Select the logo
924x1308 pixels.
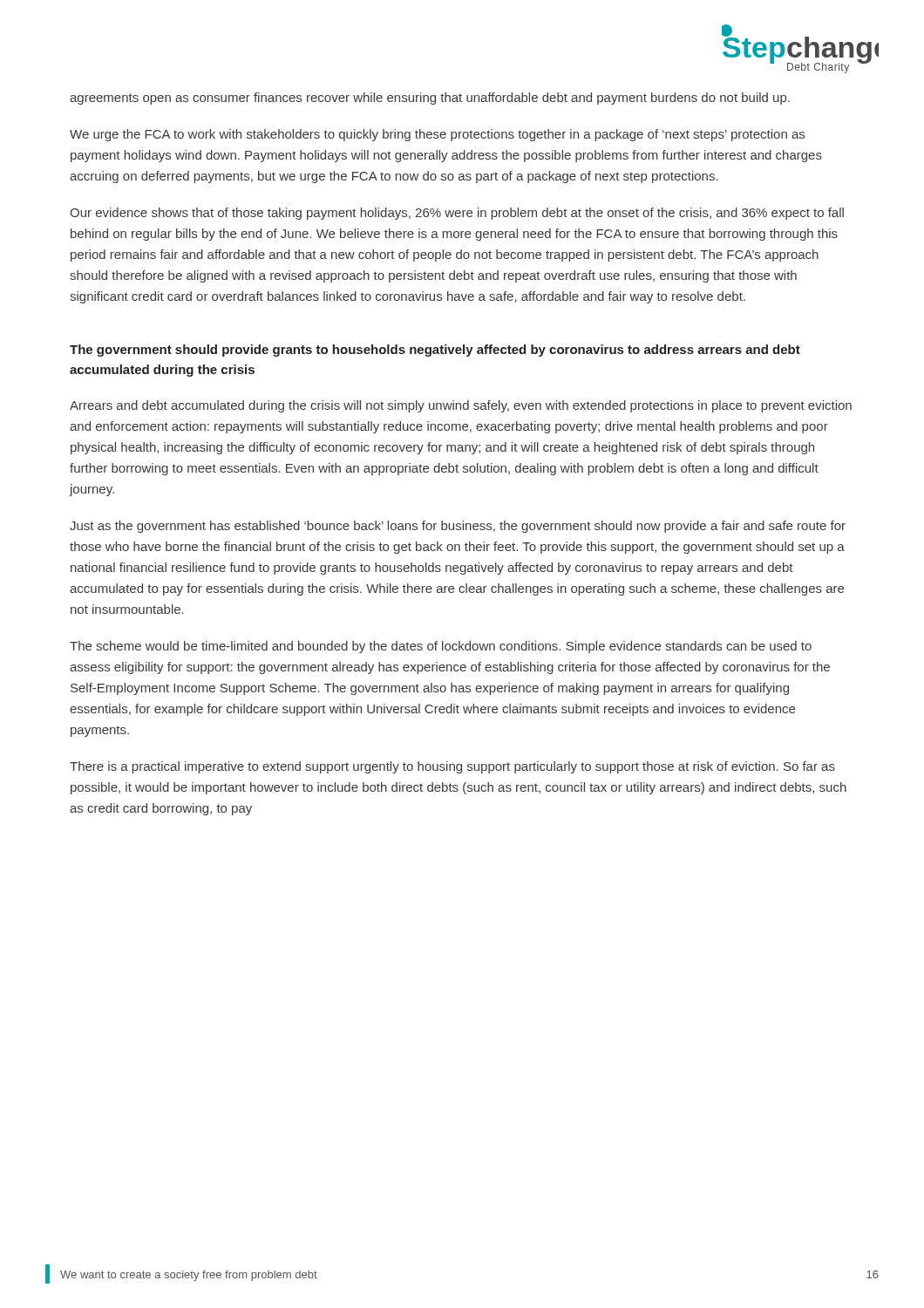[x=800, y=52]
